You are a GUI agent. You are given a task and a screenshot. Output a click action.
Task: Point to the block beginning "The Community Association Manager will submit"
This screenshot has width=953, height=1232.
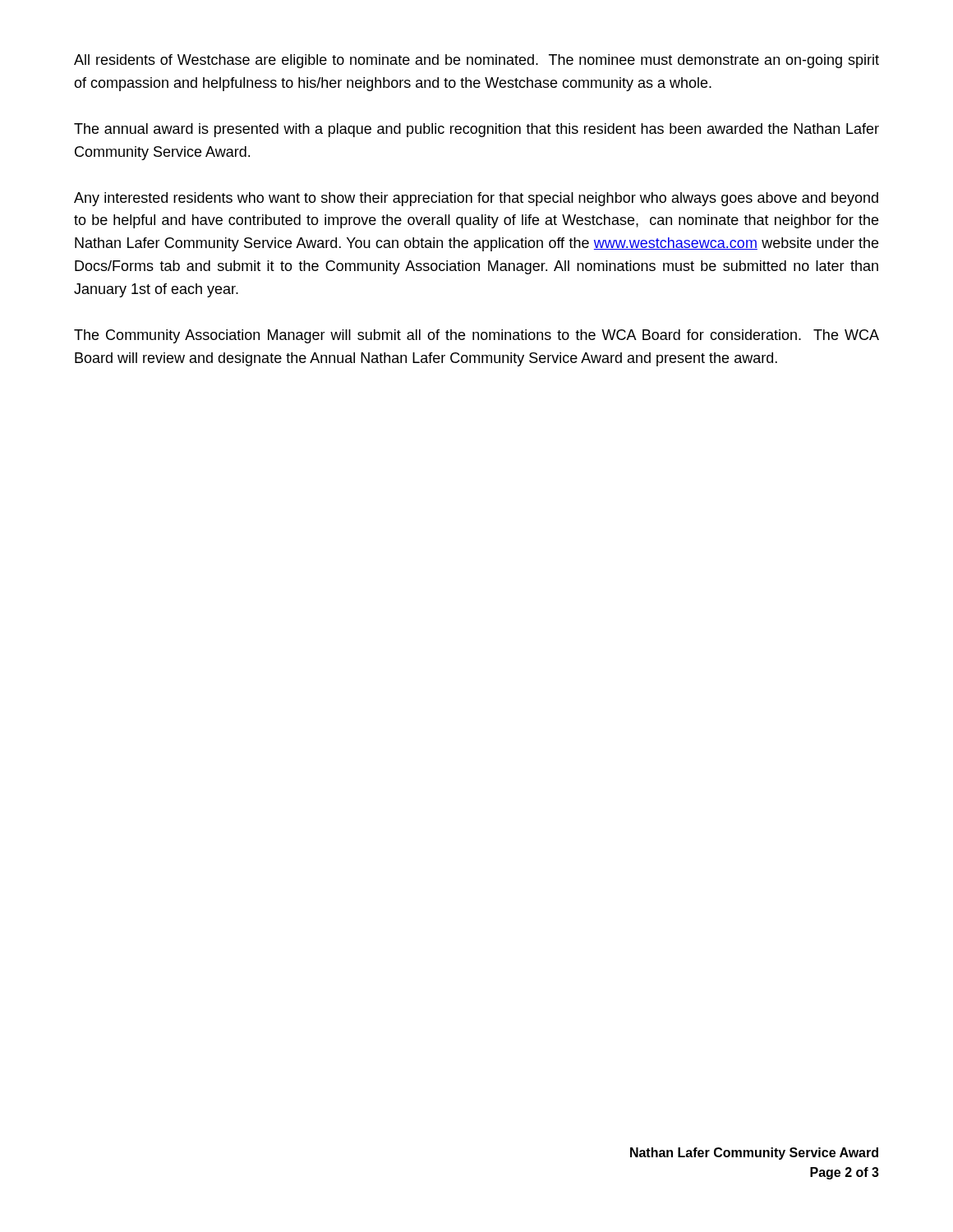pyautogui.click(x=476, y=347)
